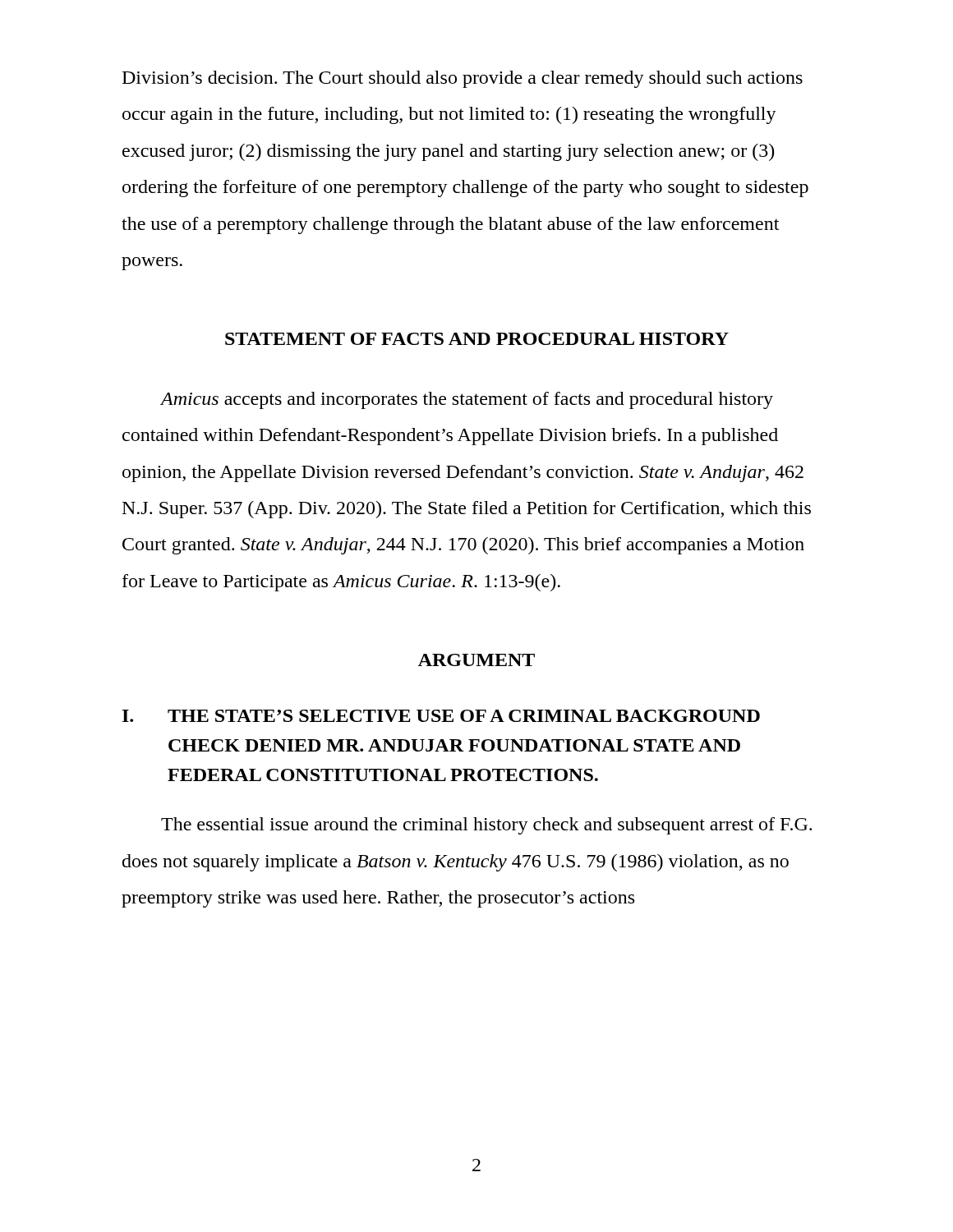Click on the section header that reads "I. THE STATE’S SELECTIVE"
953x1232 pixels.
[476, 745]
